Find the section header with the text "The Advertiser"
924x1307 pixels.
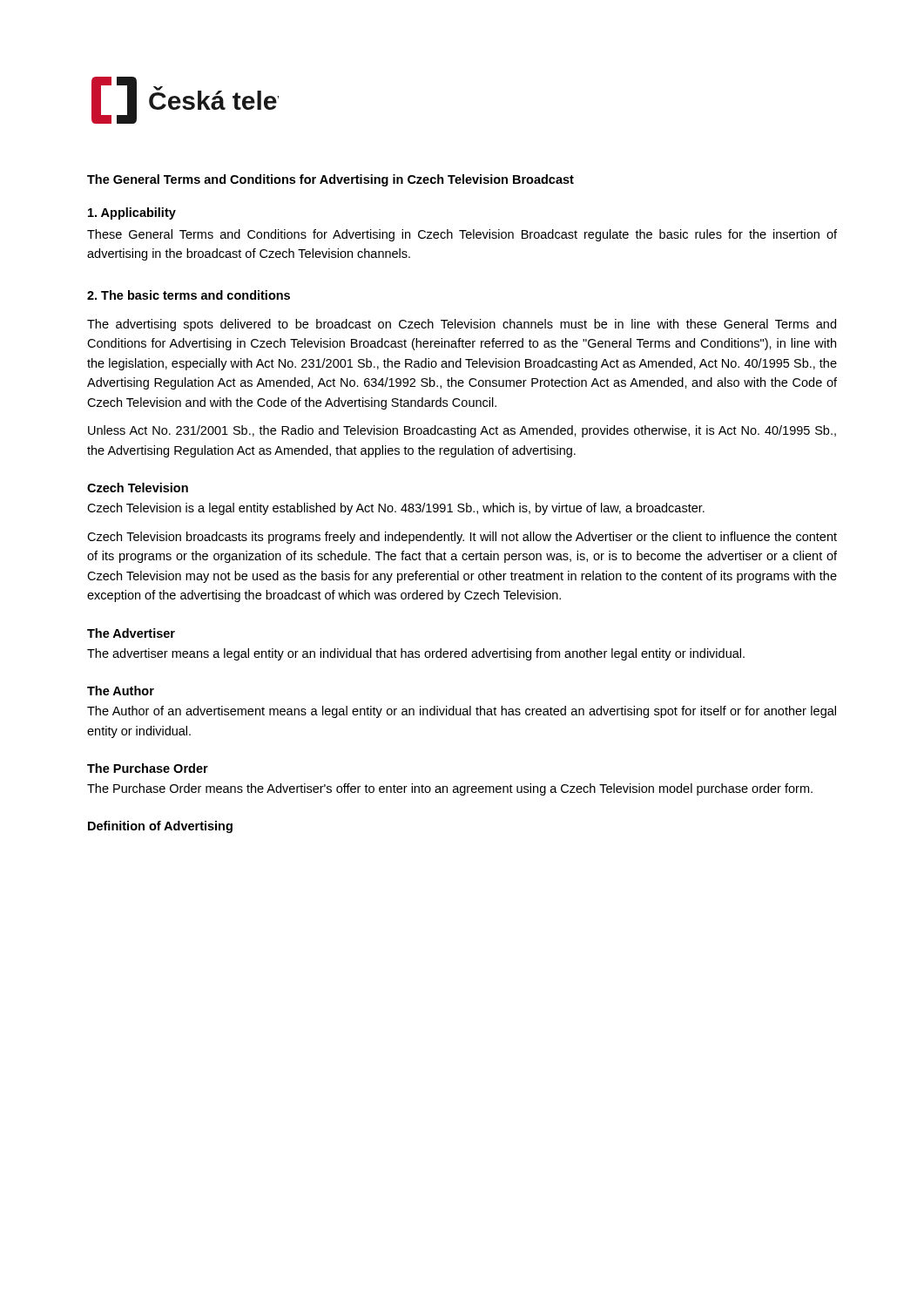click(x=131, y=633)
